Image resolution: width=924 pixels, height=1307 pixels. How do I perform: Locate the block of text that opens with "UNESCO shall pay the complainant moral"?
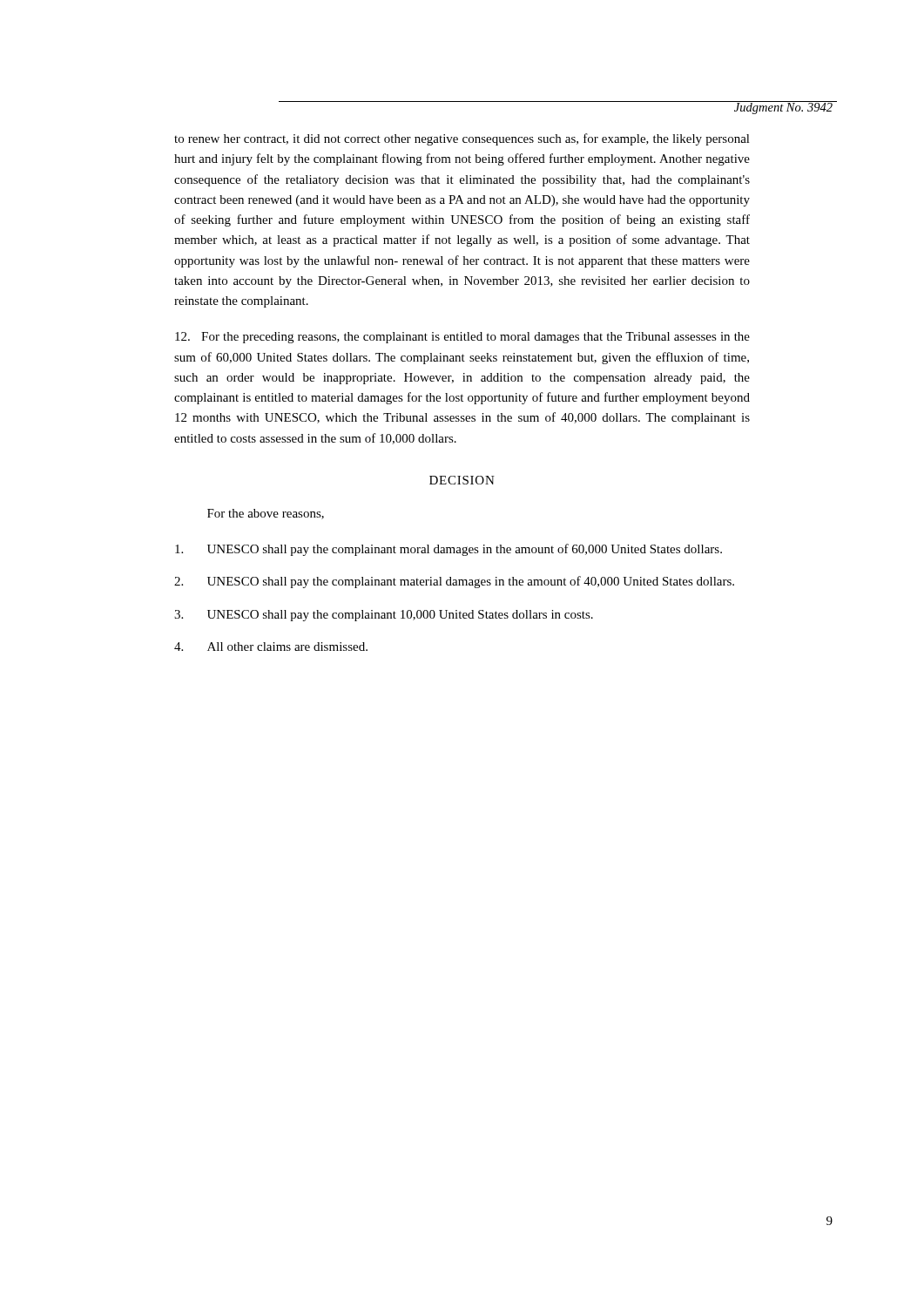[x=462, y=550]
